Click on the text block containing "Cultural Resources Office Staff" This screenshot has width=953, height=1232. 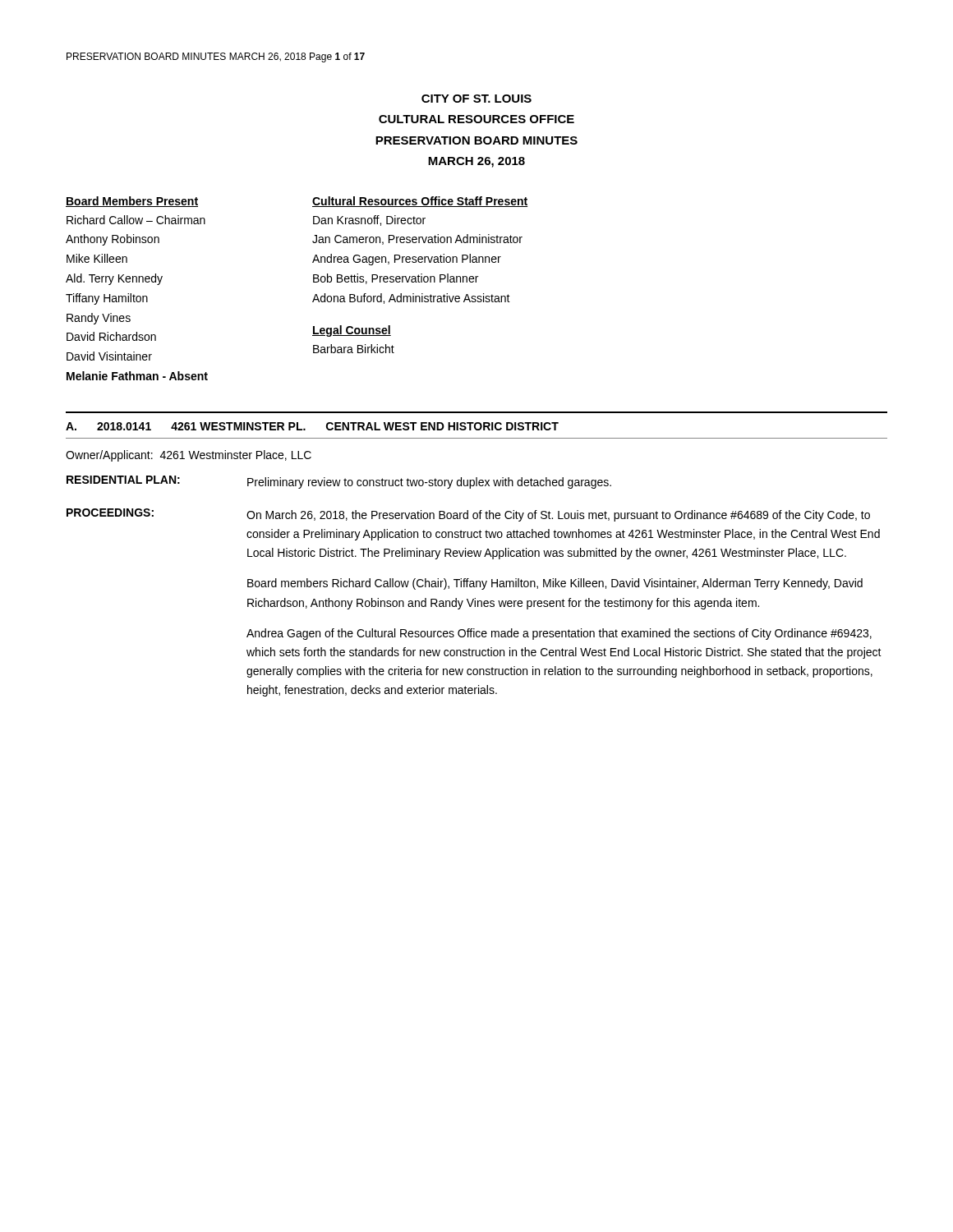420,202
